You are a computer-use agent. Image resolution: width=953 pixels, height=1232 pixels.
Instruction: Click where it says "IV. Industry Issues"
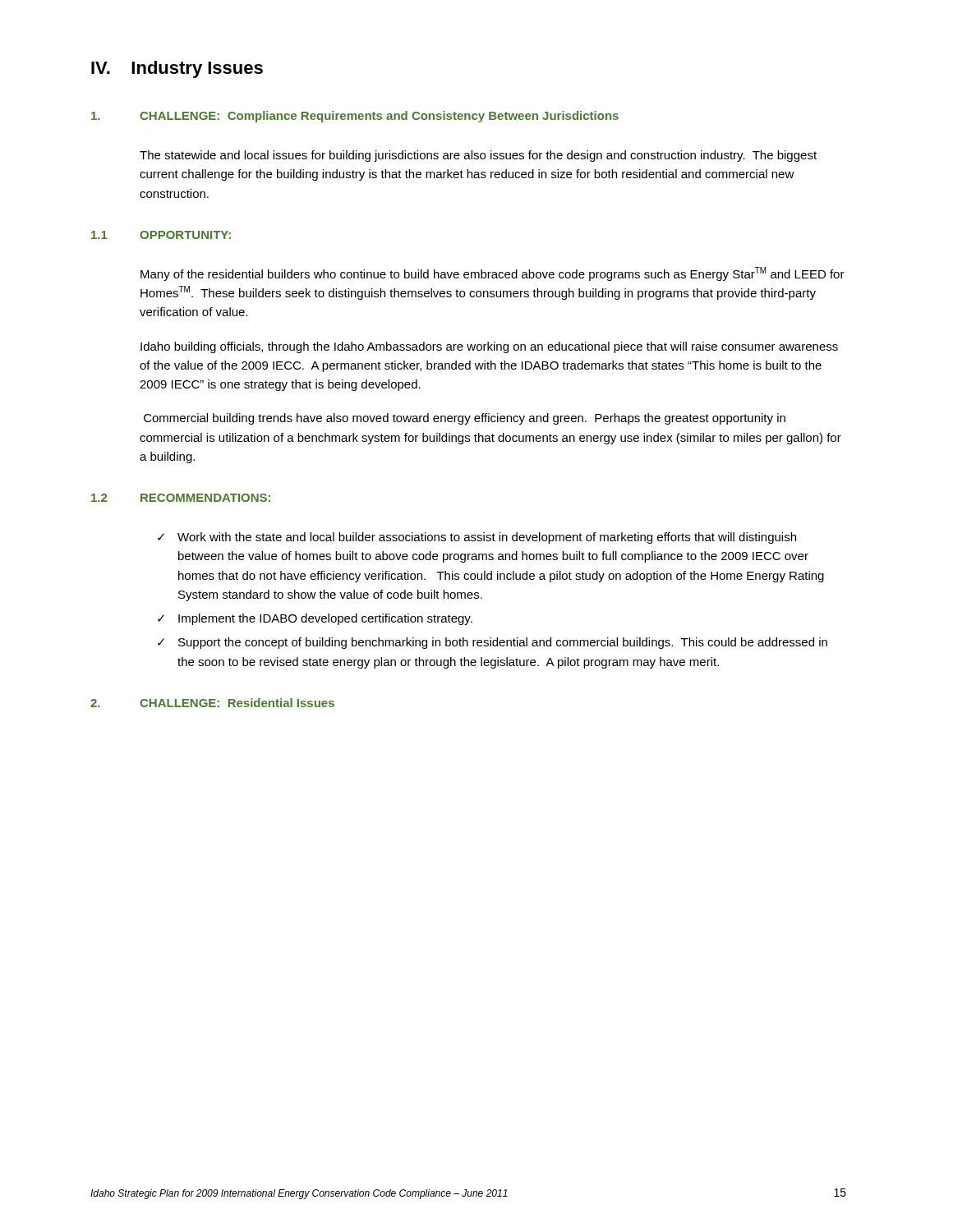pyautogui.click(x=177, y=68)
